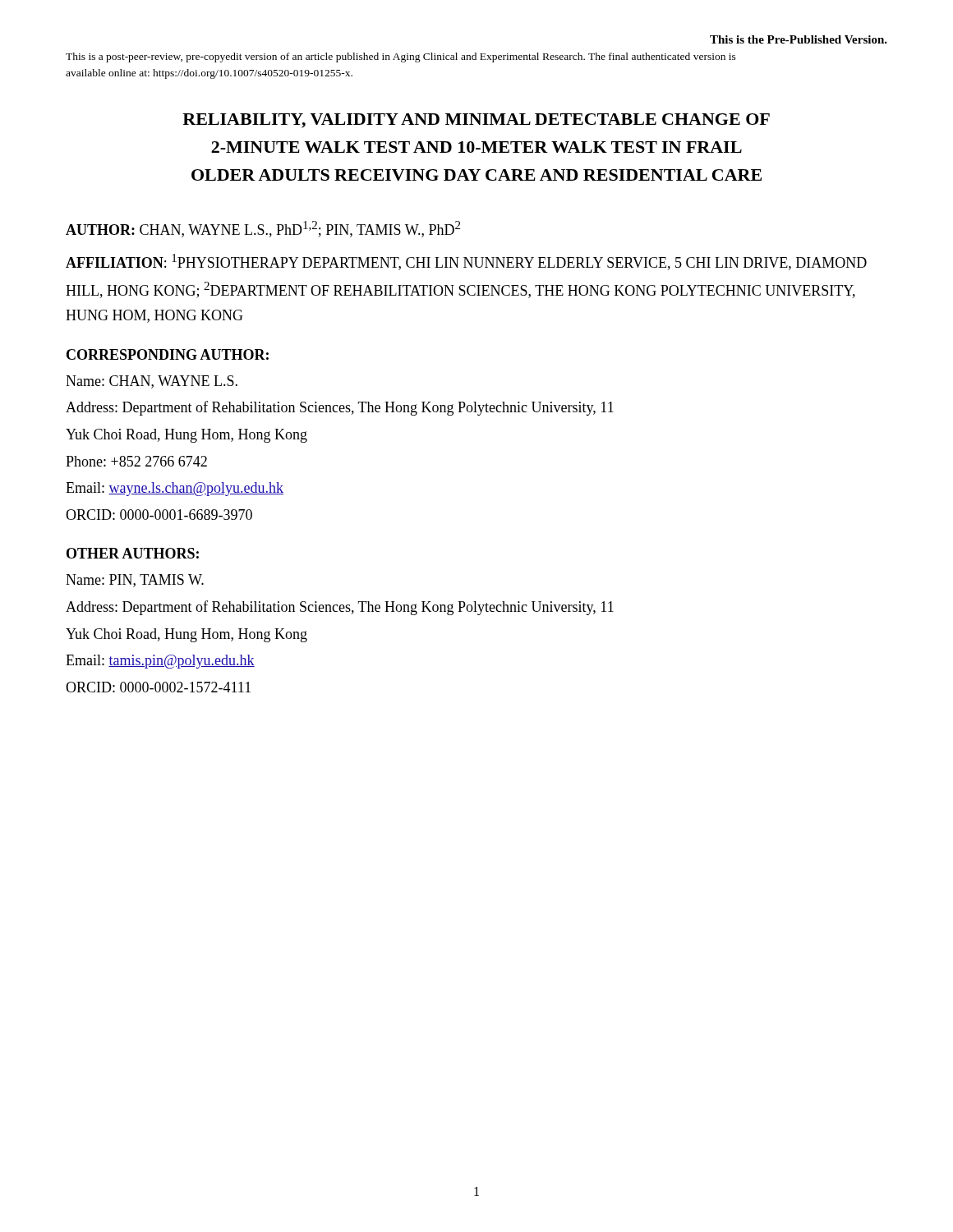Screen dimensions: 1232x953
Task: Find the text with the text "Email: tamis.pin@polyu.edu.hk"
Action: coord(160,660)
